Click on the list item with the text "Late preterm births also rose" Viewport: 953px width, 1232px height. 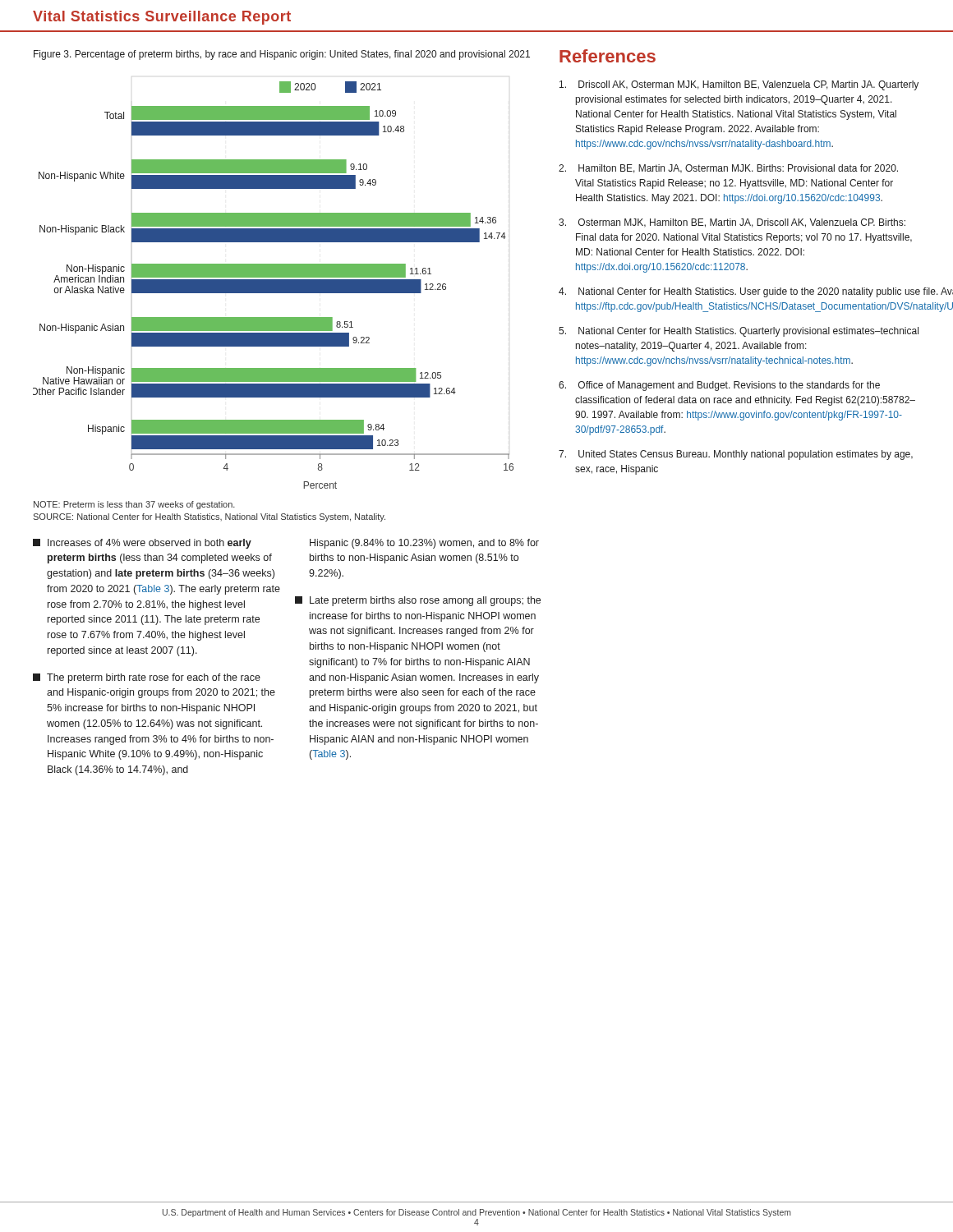pos(419,678)
